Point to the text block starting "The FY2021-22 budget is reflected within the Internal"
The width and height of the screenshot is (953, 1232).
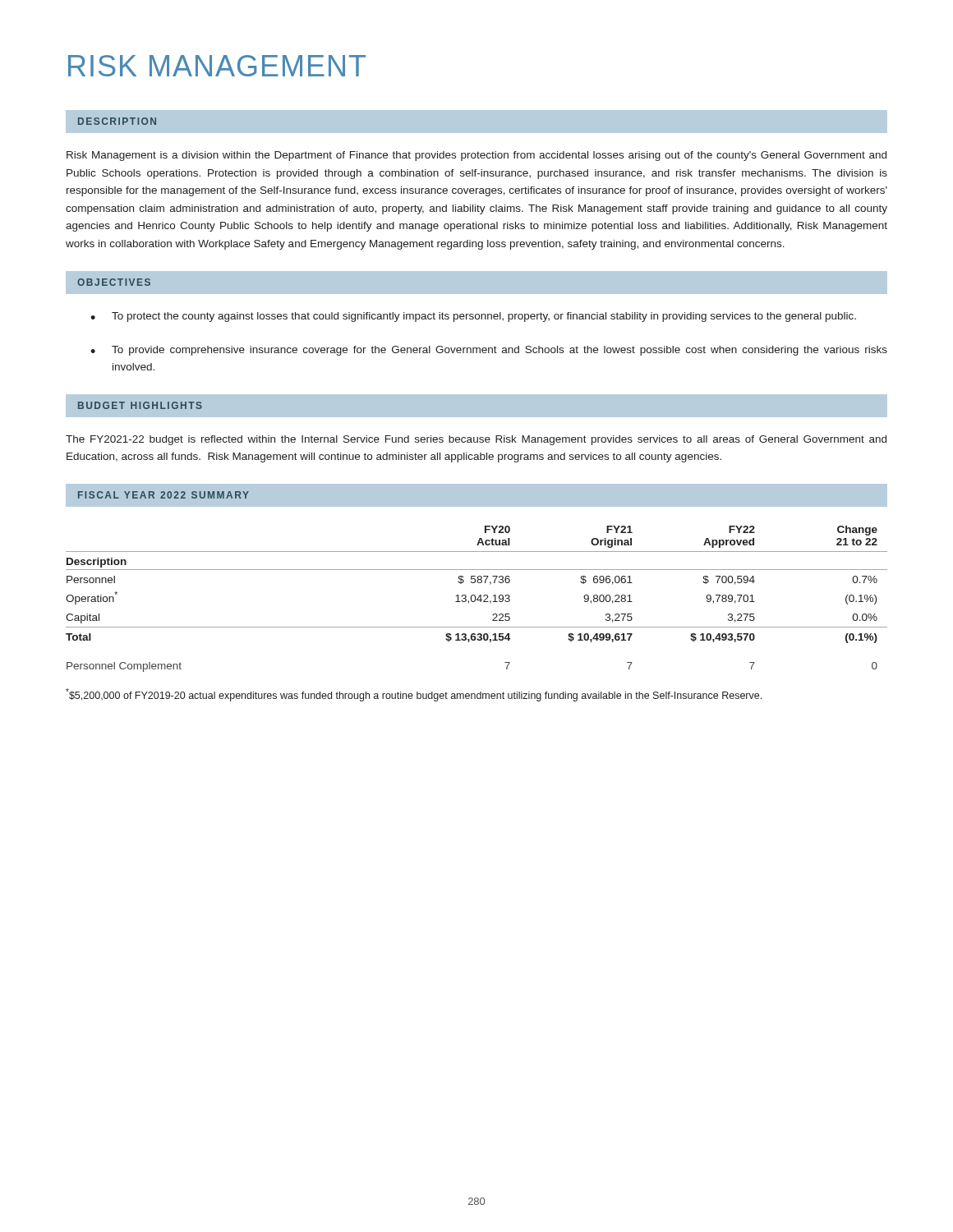[x=476, y=448]
